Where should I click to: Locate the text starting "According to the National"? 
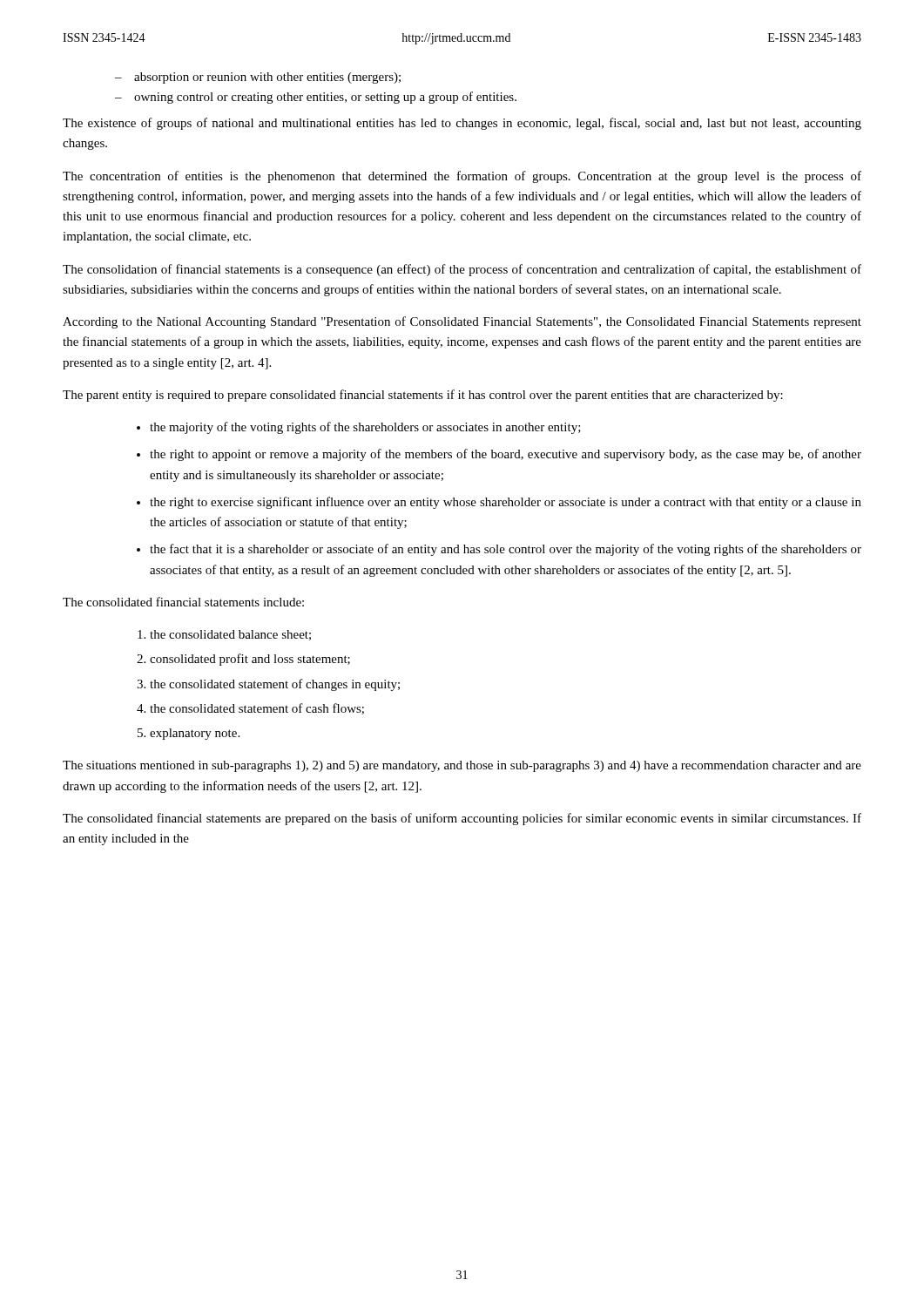pyautogui.click(x=462, y=342)
